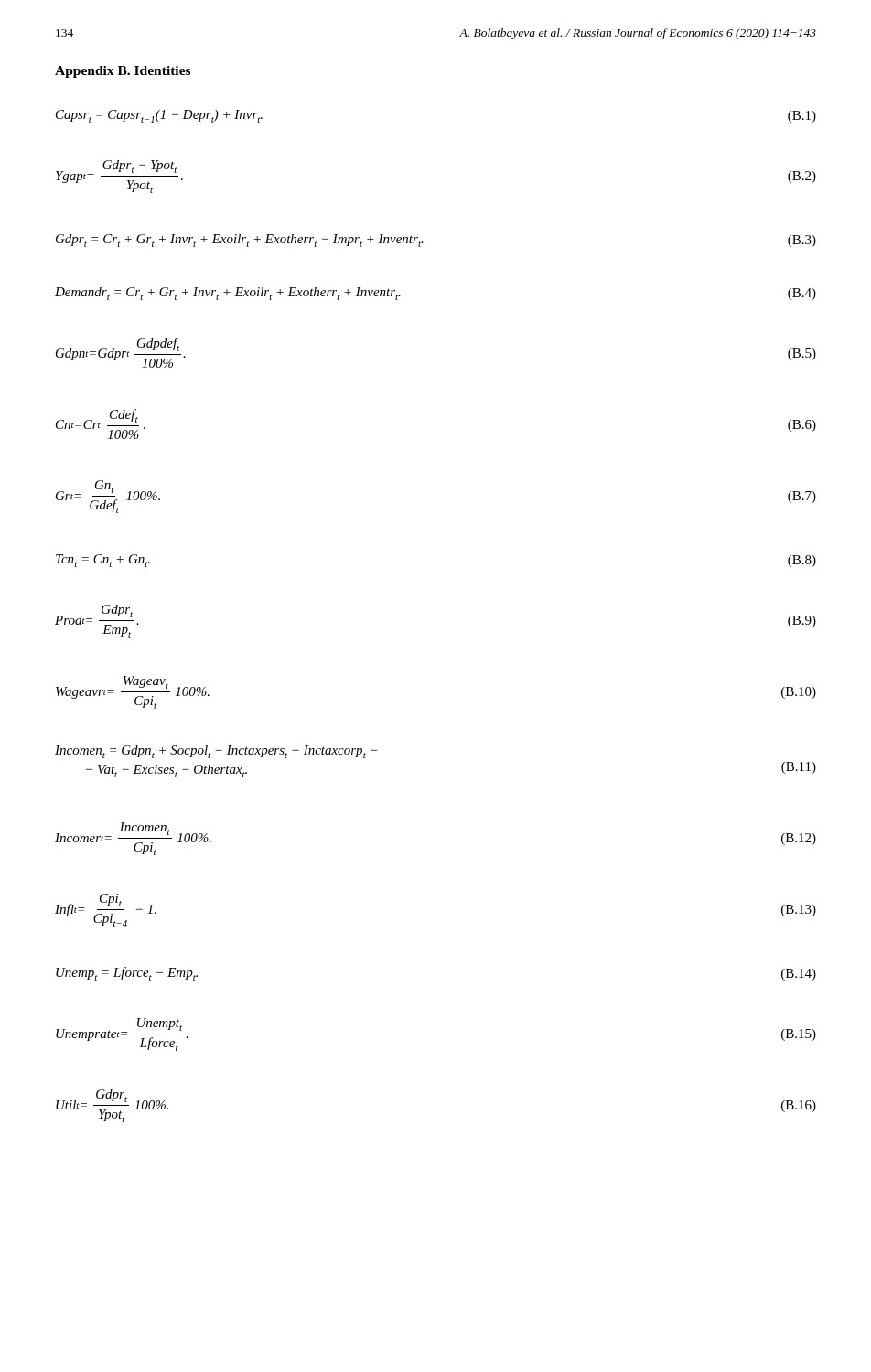
Task: Where does it say "Gdpnt = Gdprt Gdpdeft 100% . (B.5)"?
Action: (x=158, y=354)
